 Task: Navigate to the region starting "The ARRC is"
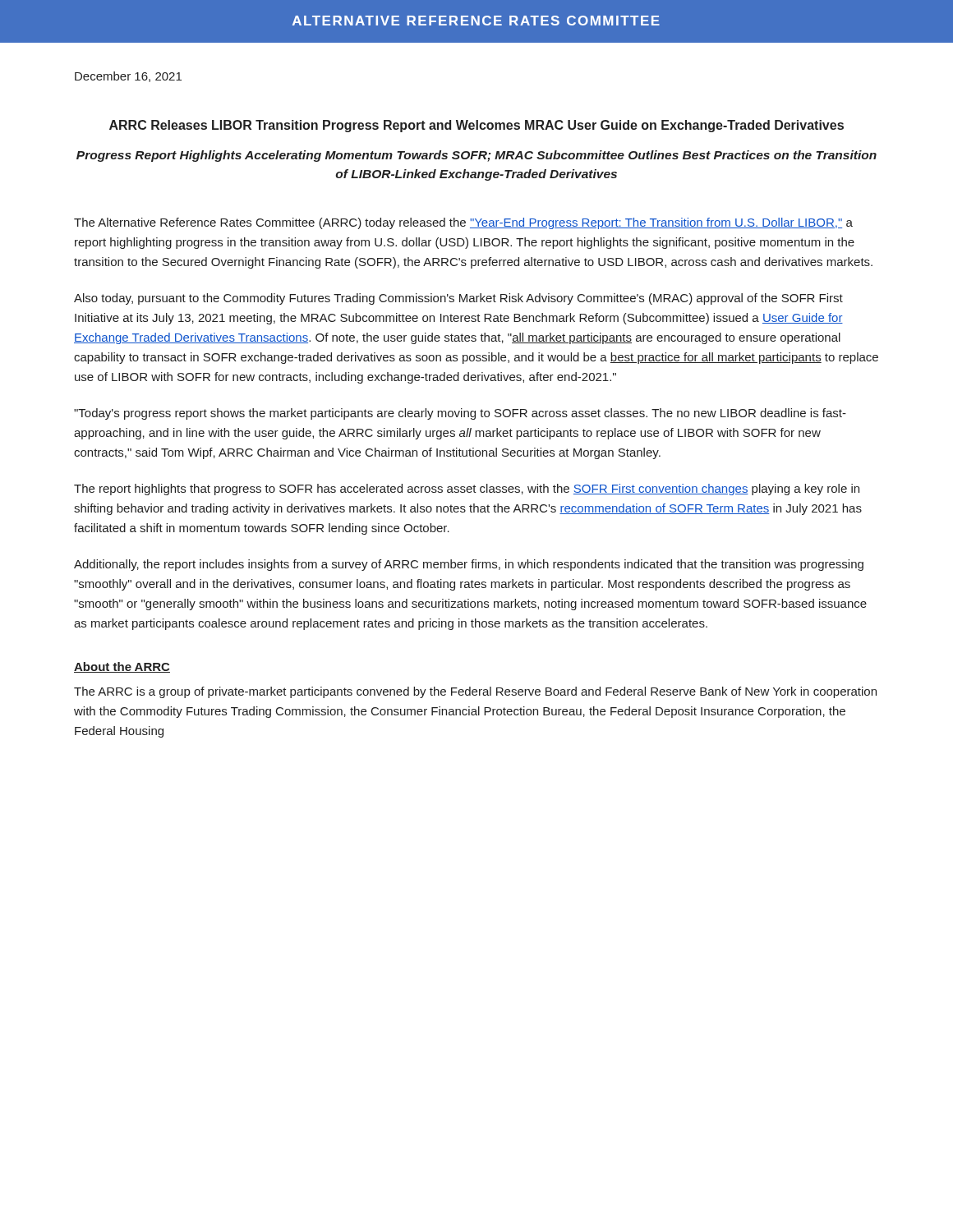pos(476,711)
